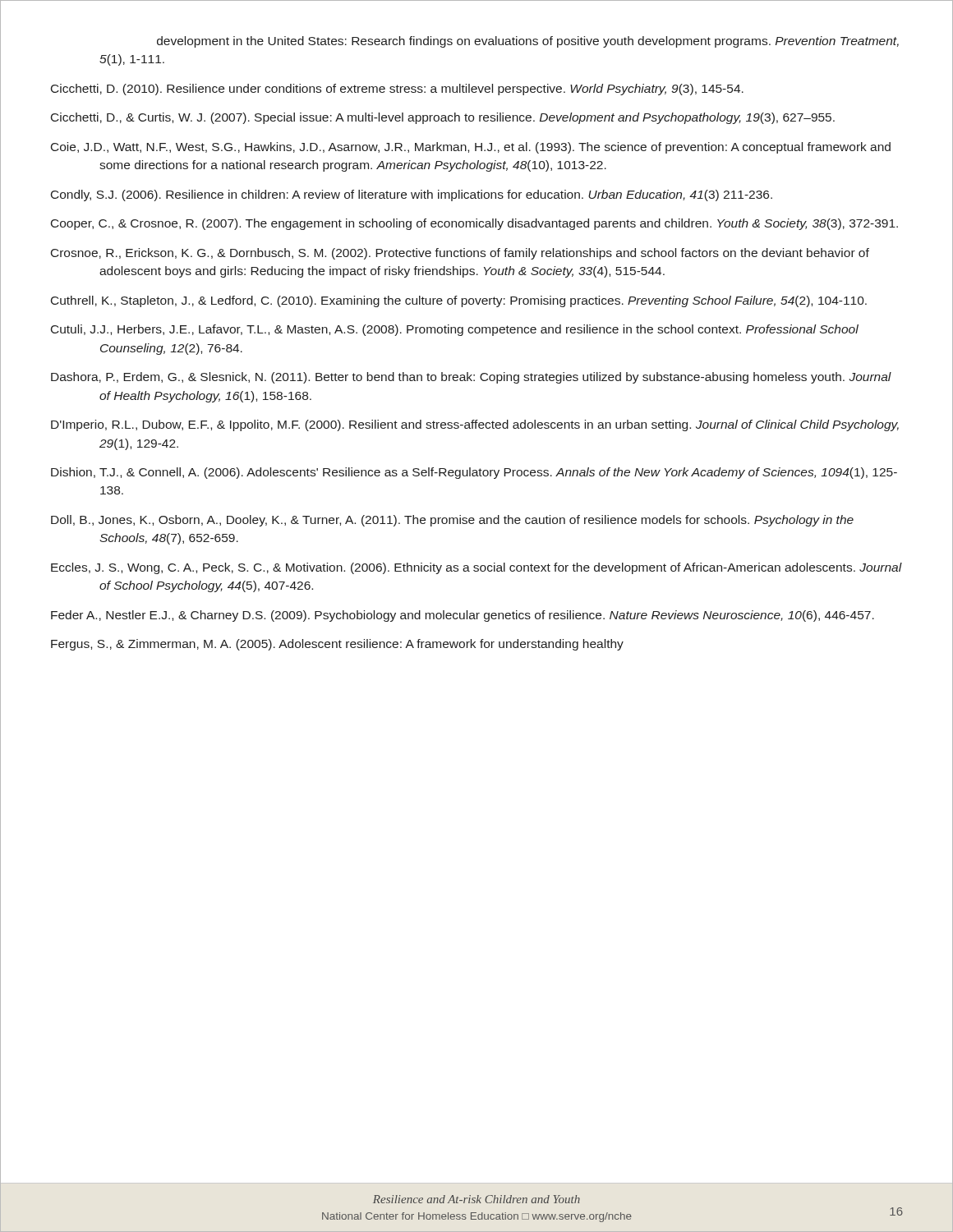Select the list item that says "Condly, S.J. (2006). Resilience in children: A"
Screen dimensions: 1232x953
[412, 194]
